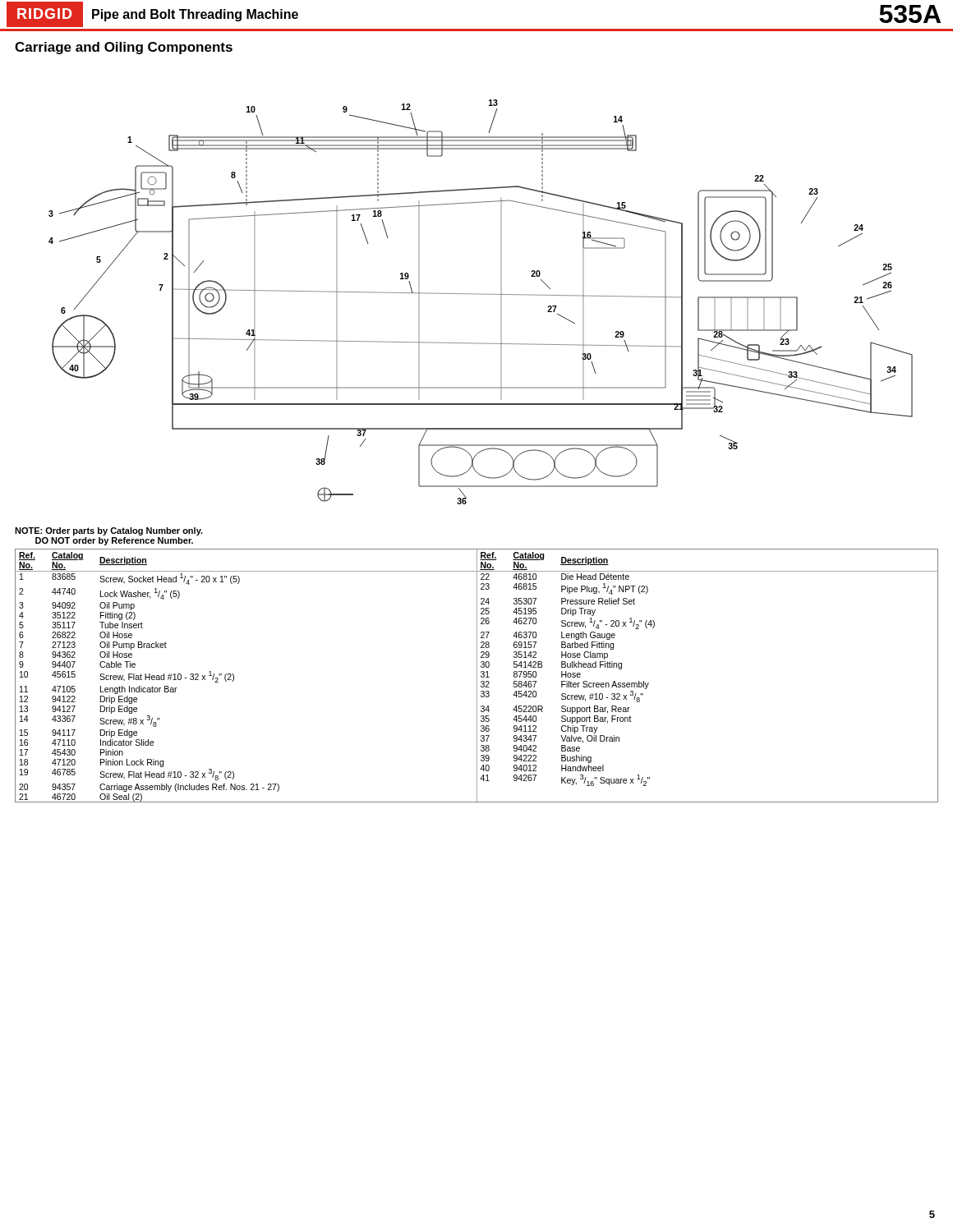This screenshot has height=1232, width=953.
Task: Click on the passage starting "NOTE: Order parts by Catalog Number"
Action: coord(109,531)
